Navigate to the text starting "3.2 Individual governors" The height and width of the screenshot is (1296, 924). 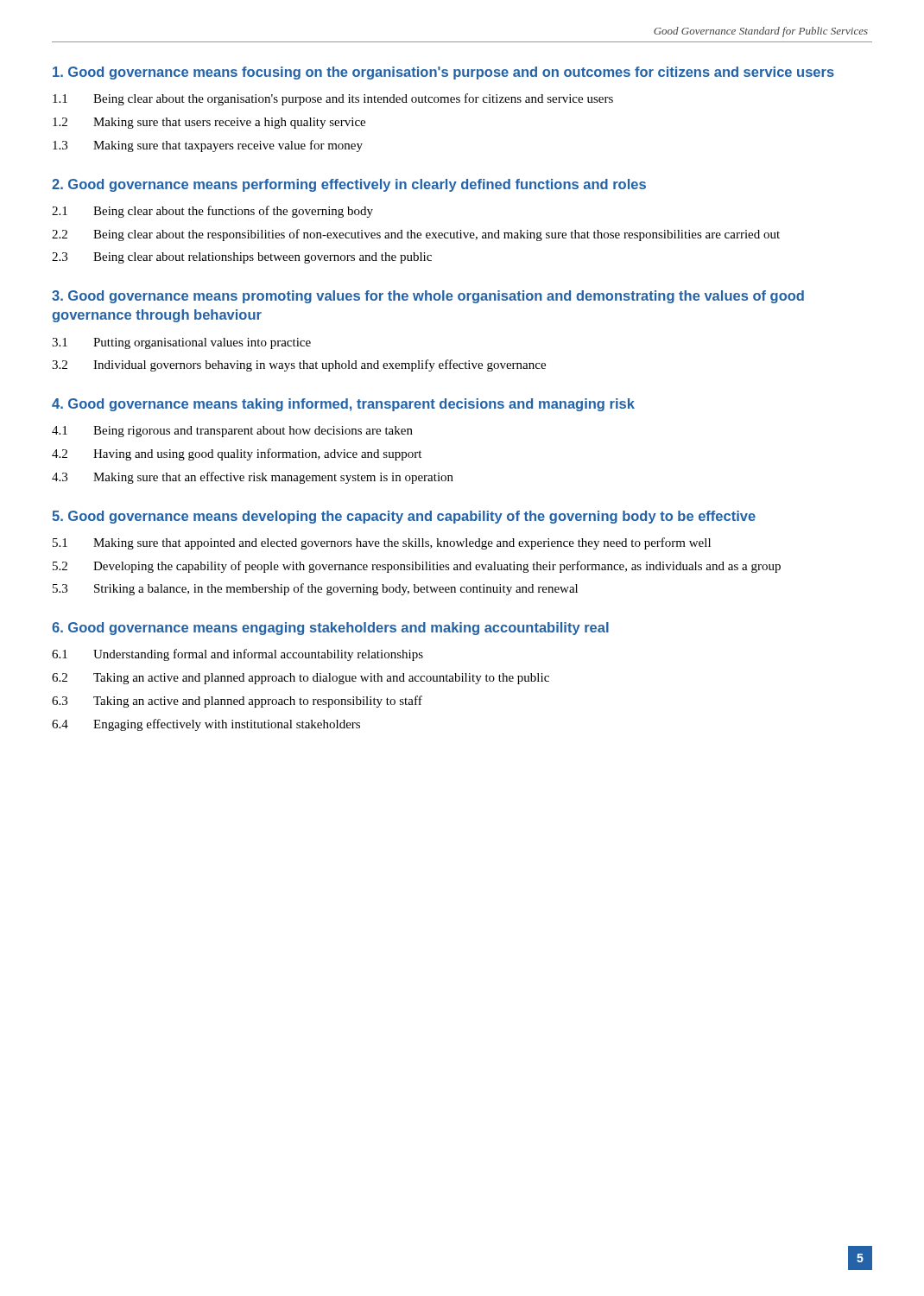tap(462, 366)
